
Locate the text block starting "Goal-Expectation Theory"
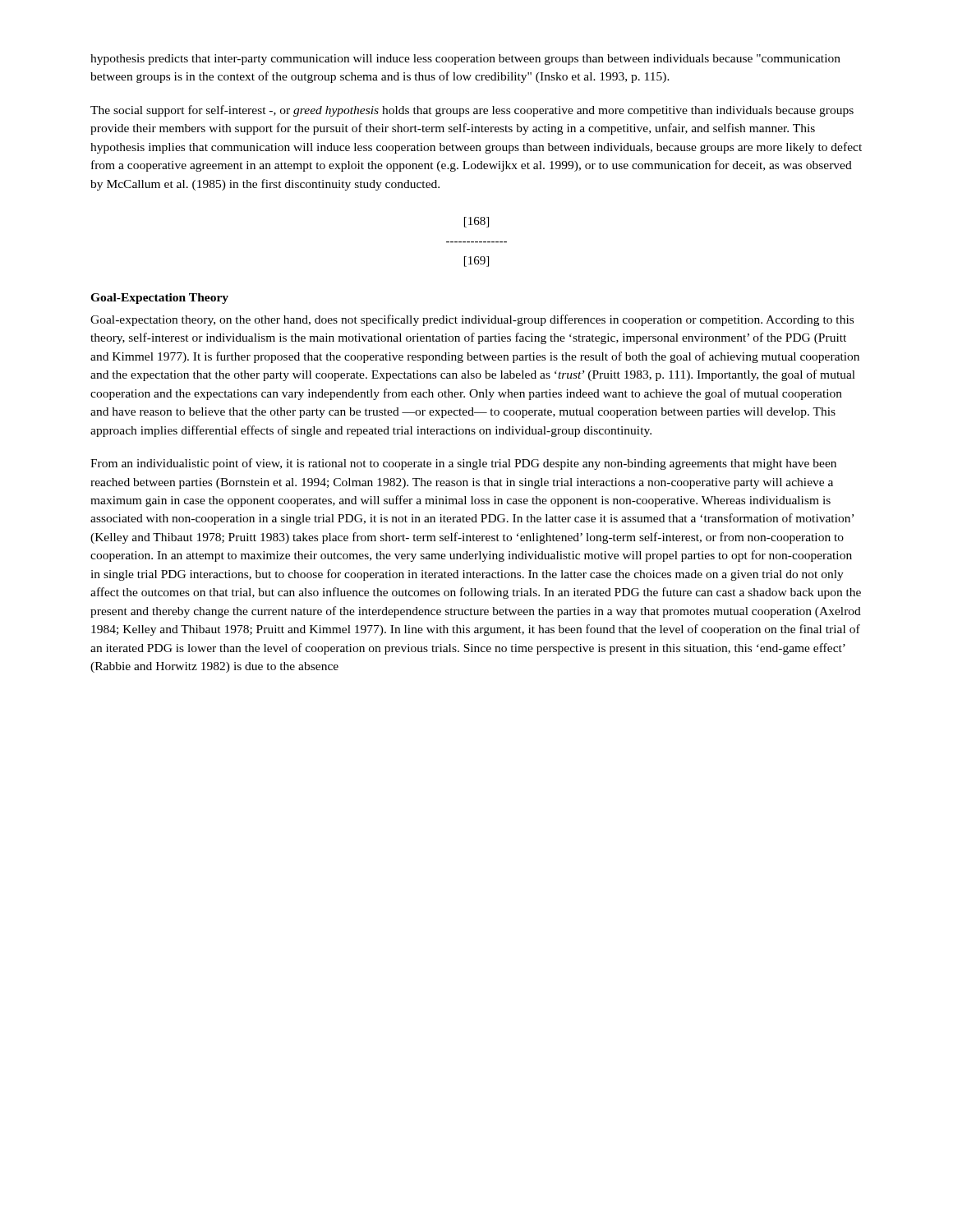pos(159,297)
